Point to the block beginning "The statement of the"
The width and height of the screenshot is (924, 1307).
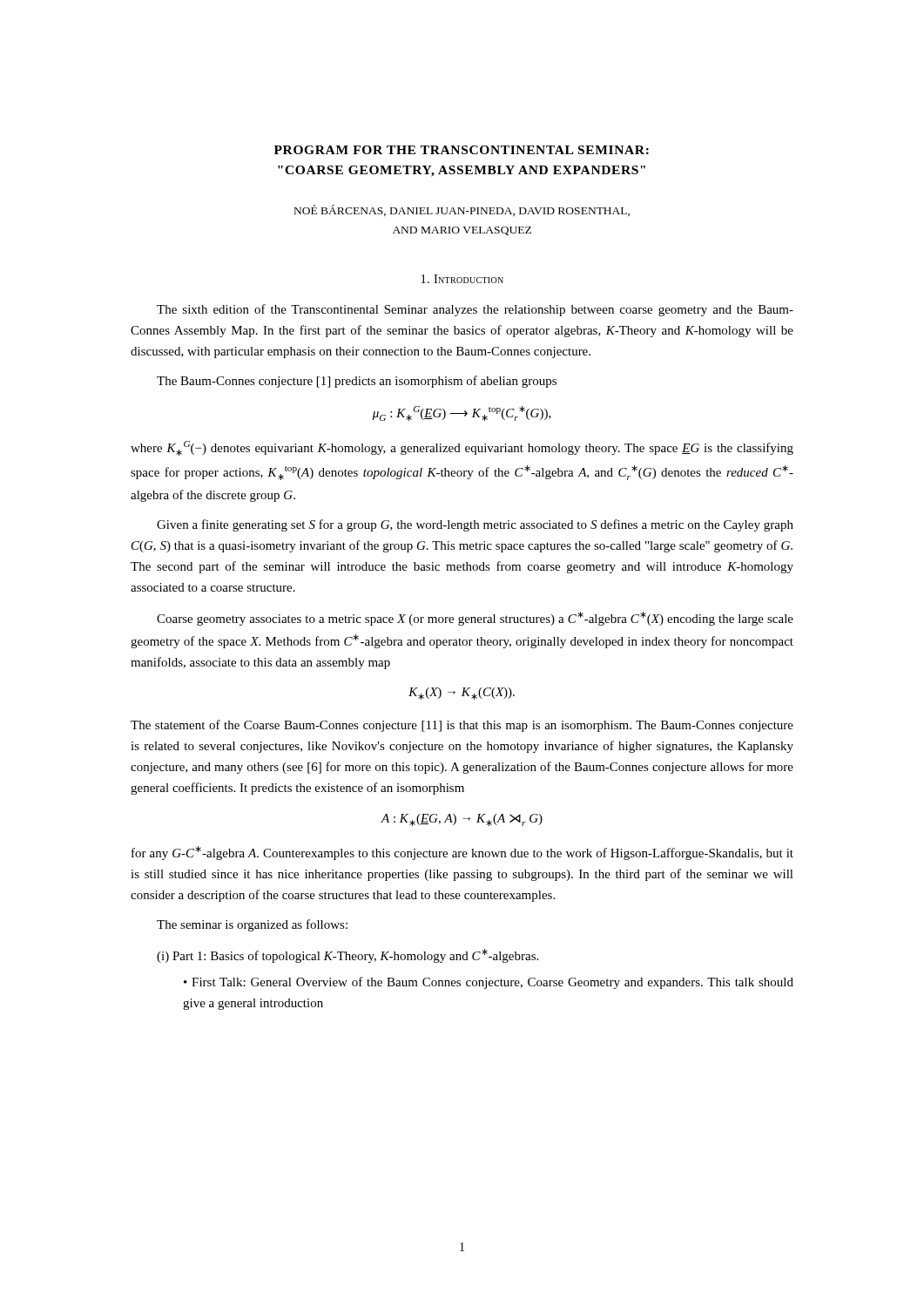[x=462, y=757]
